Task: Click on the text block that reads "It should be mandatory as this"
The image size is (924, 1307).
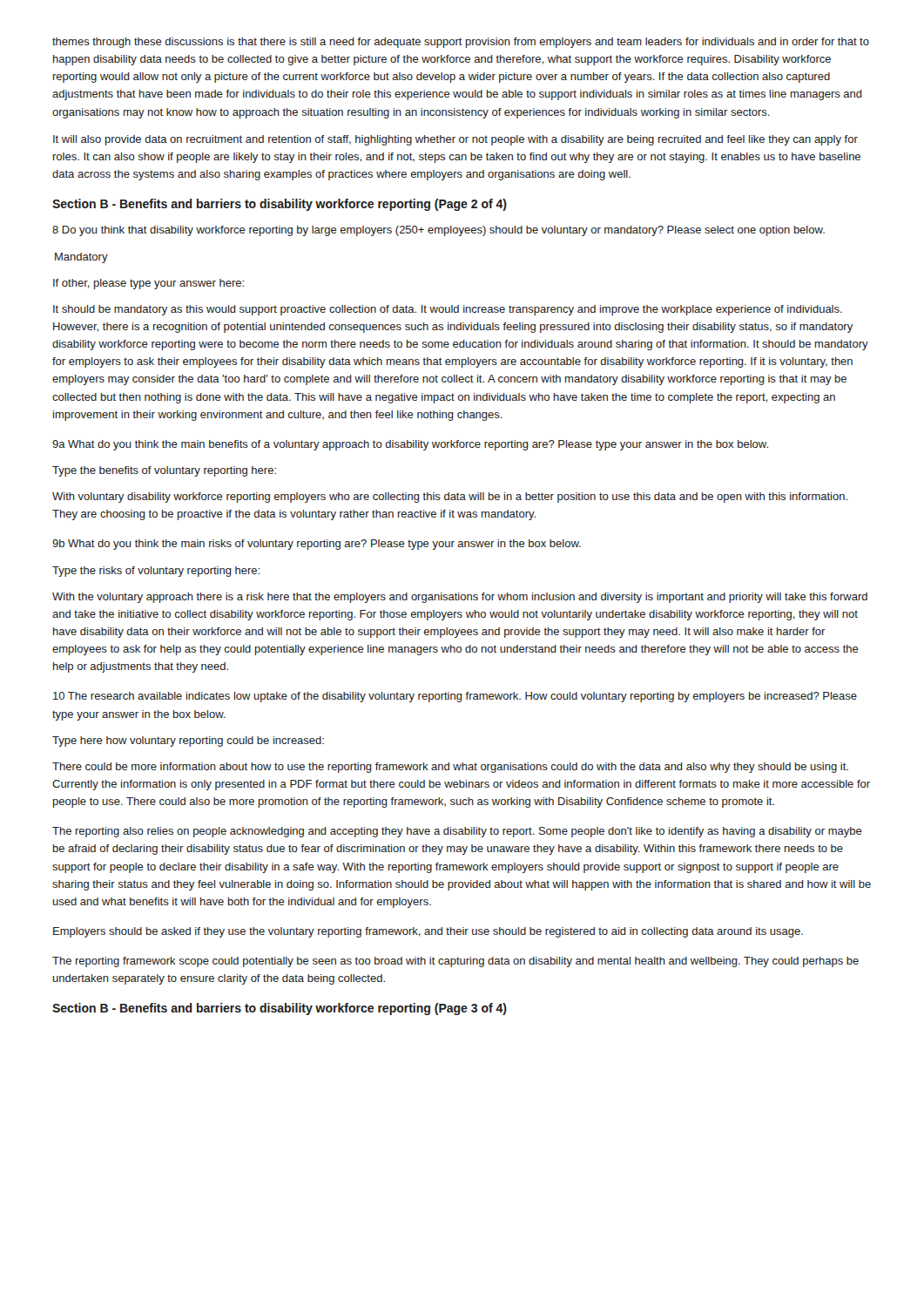Action: pos(460,361)
